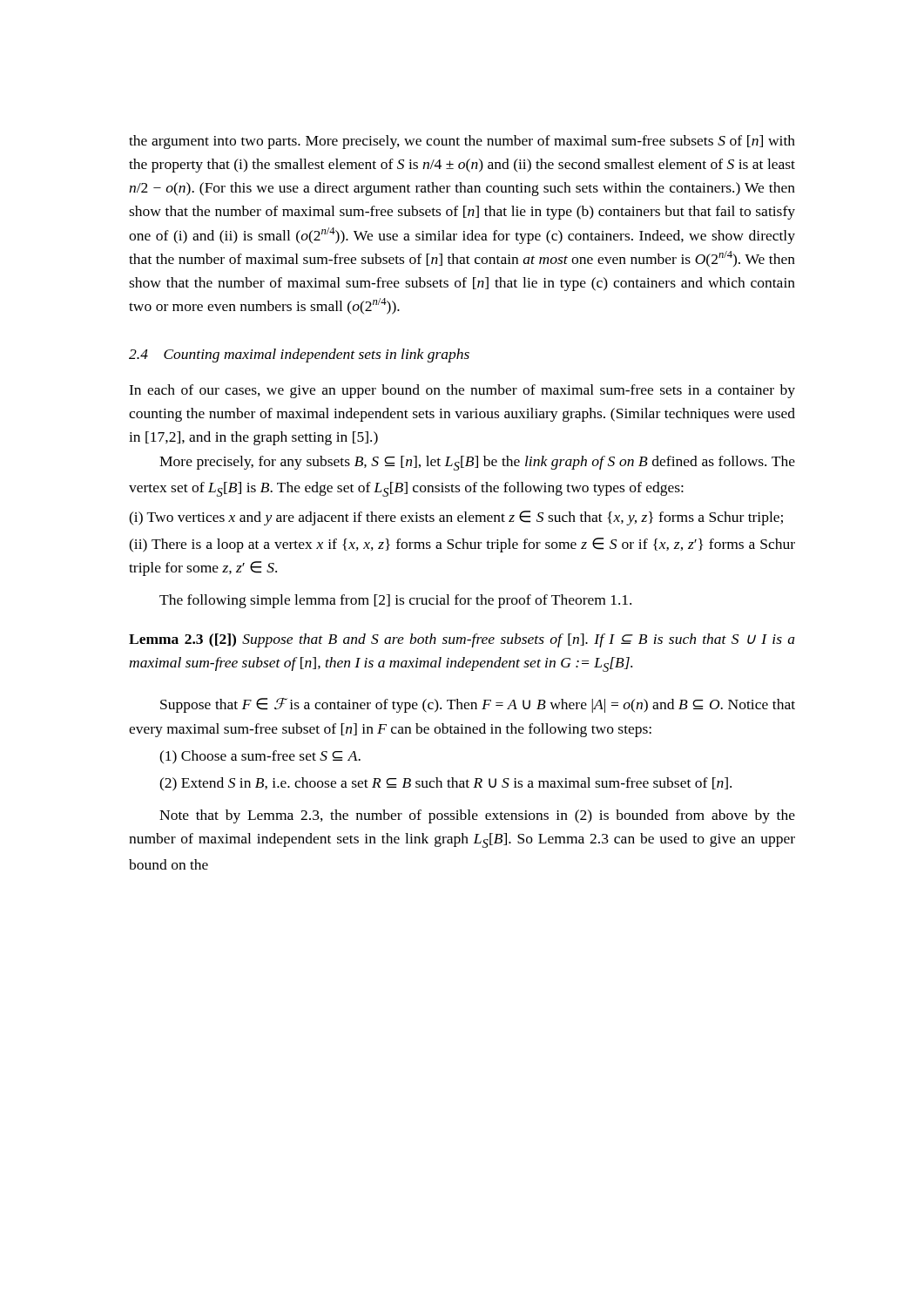Point to the text starting "(2) Extend S"
The image size is (924, 1307).
tap(462, 783)
